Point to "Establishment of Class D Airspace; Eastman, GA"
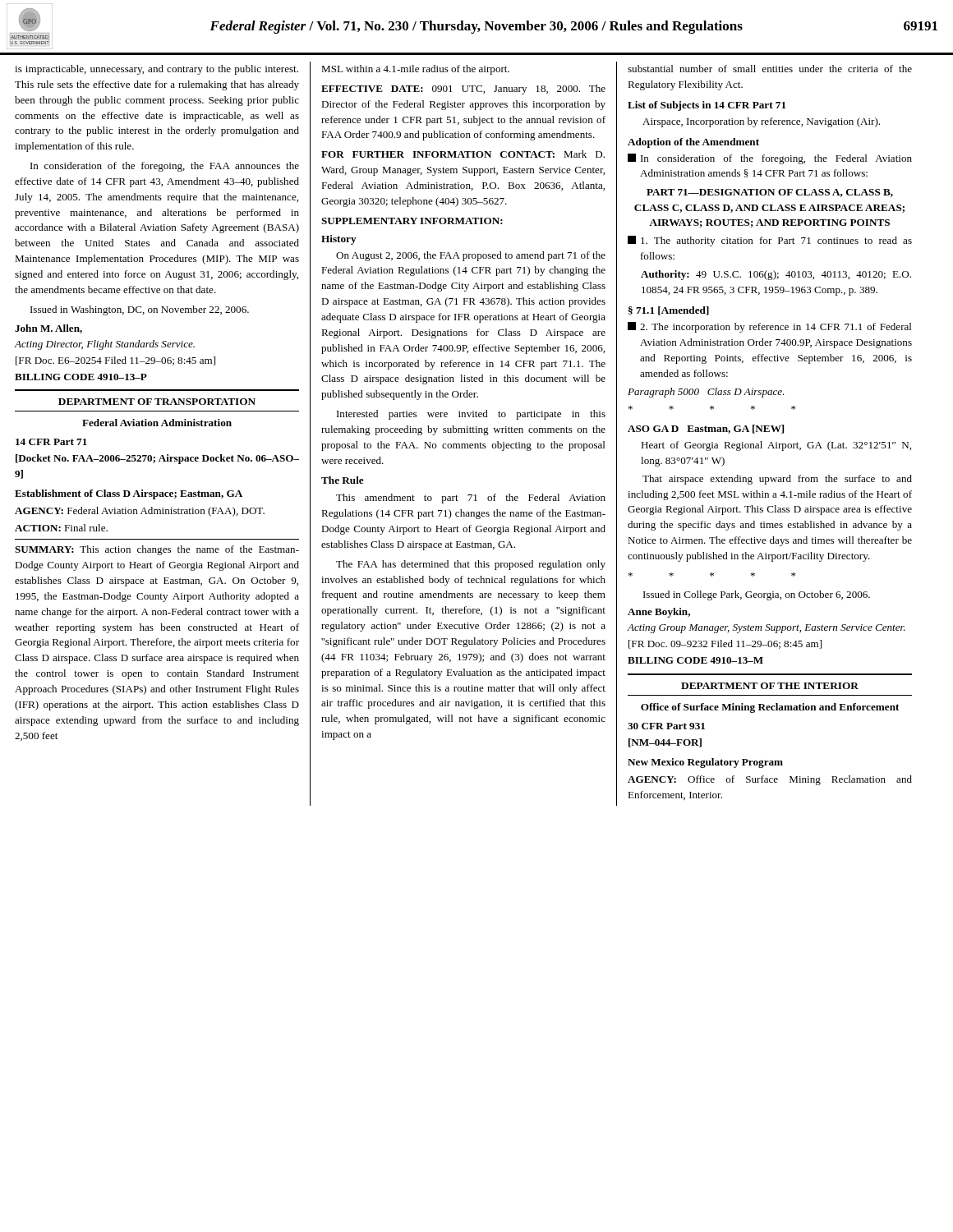 pos(129,493)
